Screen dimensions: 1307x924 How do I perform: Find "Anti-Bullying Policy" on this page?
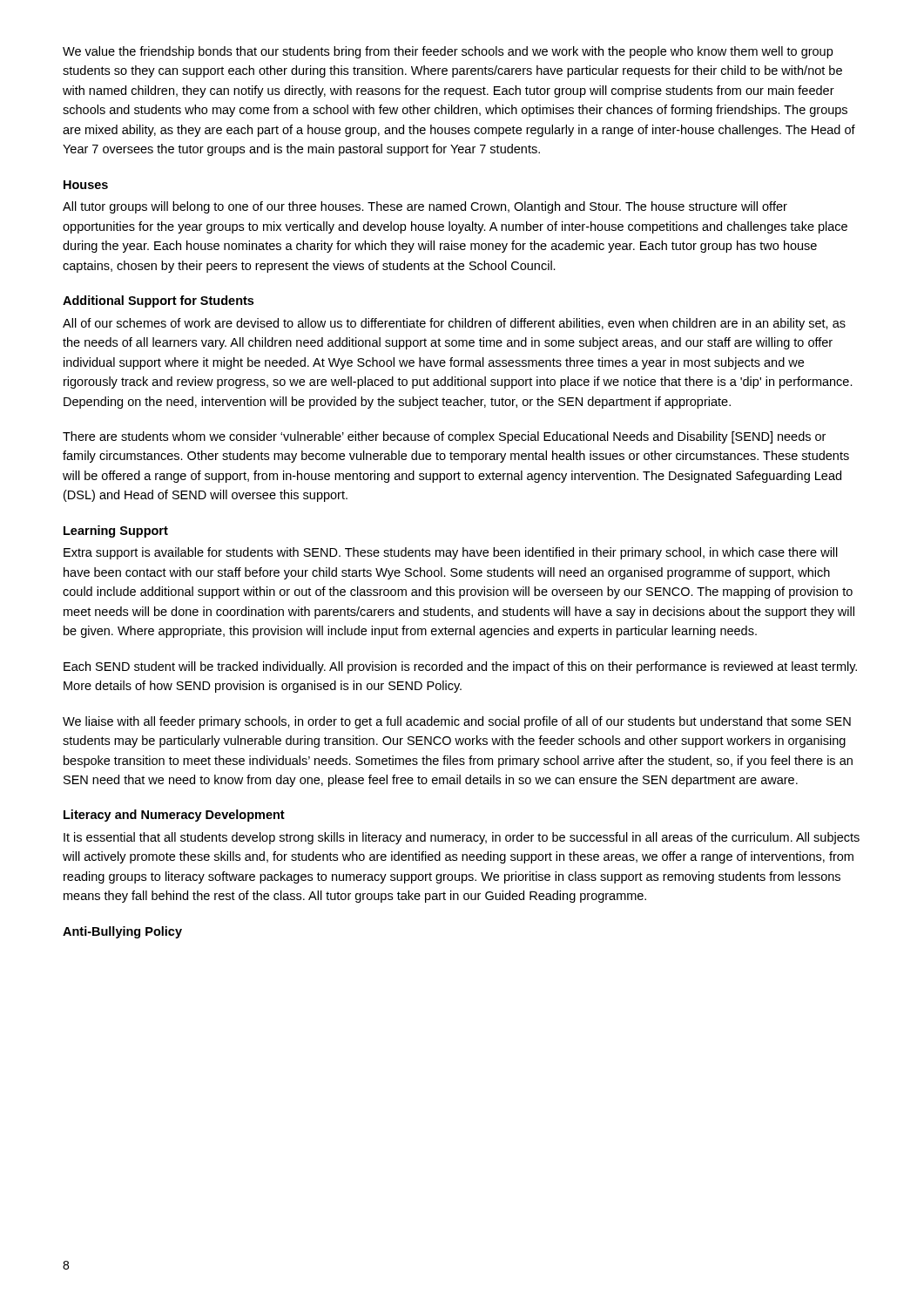[122, 931]
